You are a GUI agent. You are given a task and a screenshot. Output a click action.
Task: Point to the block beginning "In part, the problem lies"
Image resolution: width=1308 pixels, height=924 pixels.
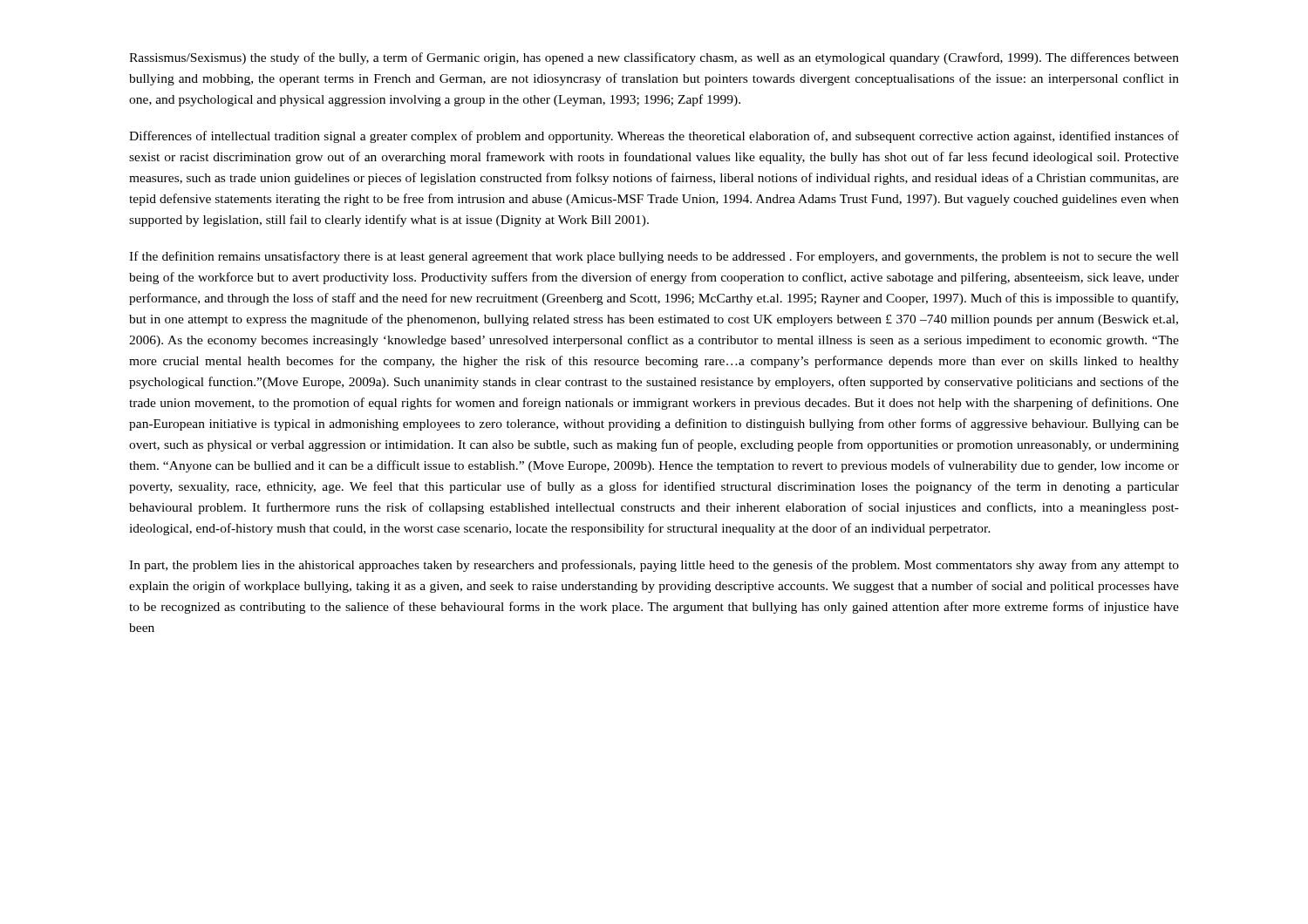[654, 596]
